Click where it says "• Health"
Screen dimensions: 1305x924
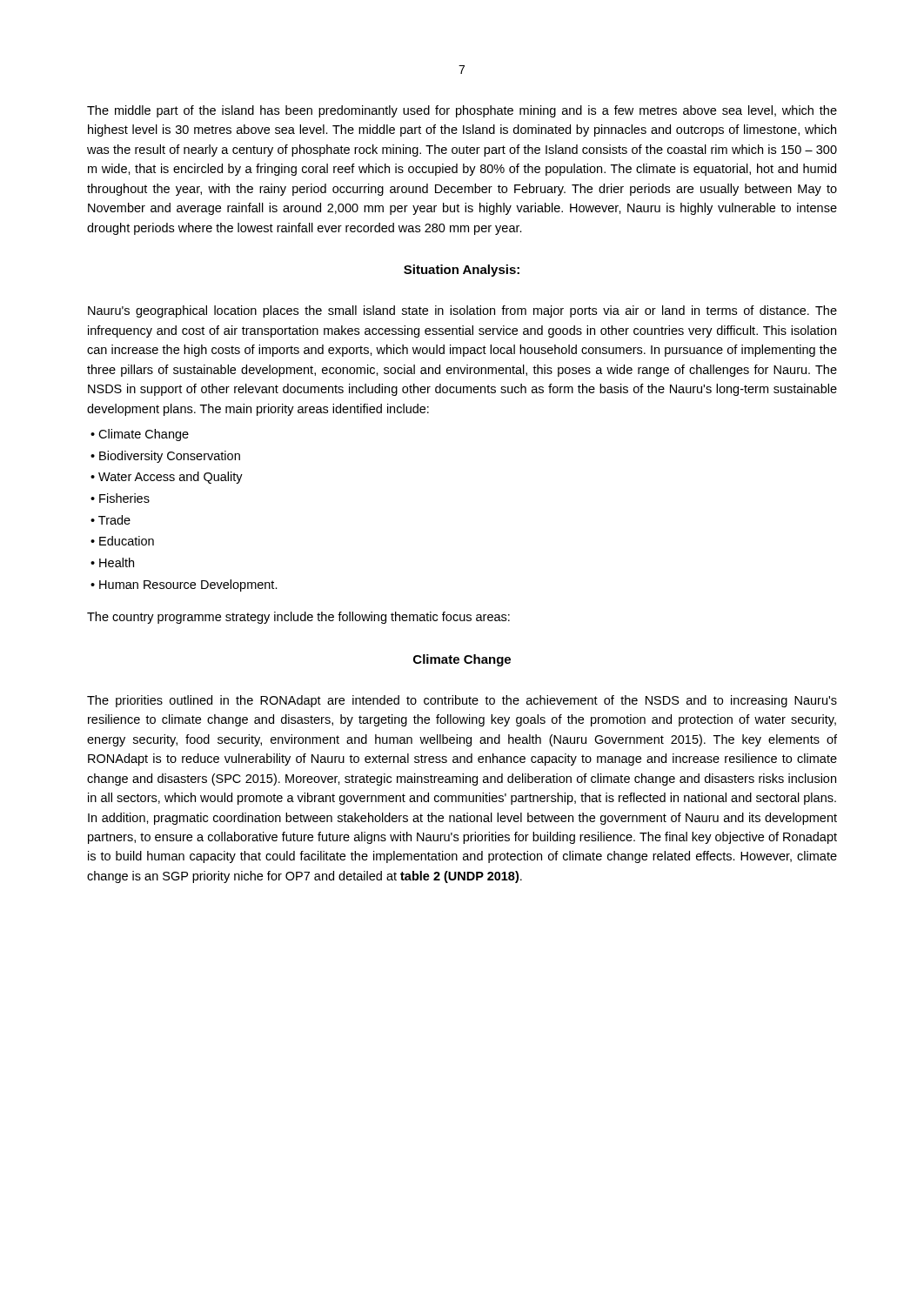113,563
